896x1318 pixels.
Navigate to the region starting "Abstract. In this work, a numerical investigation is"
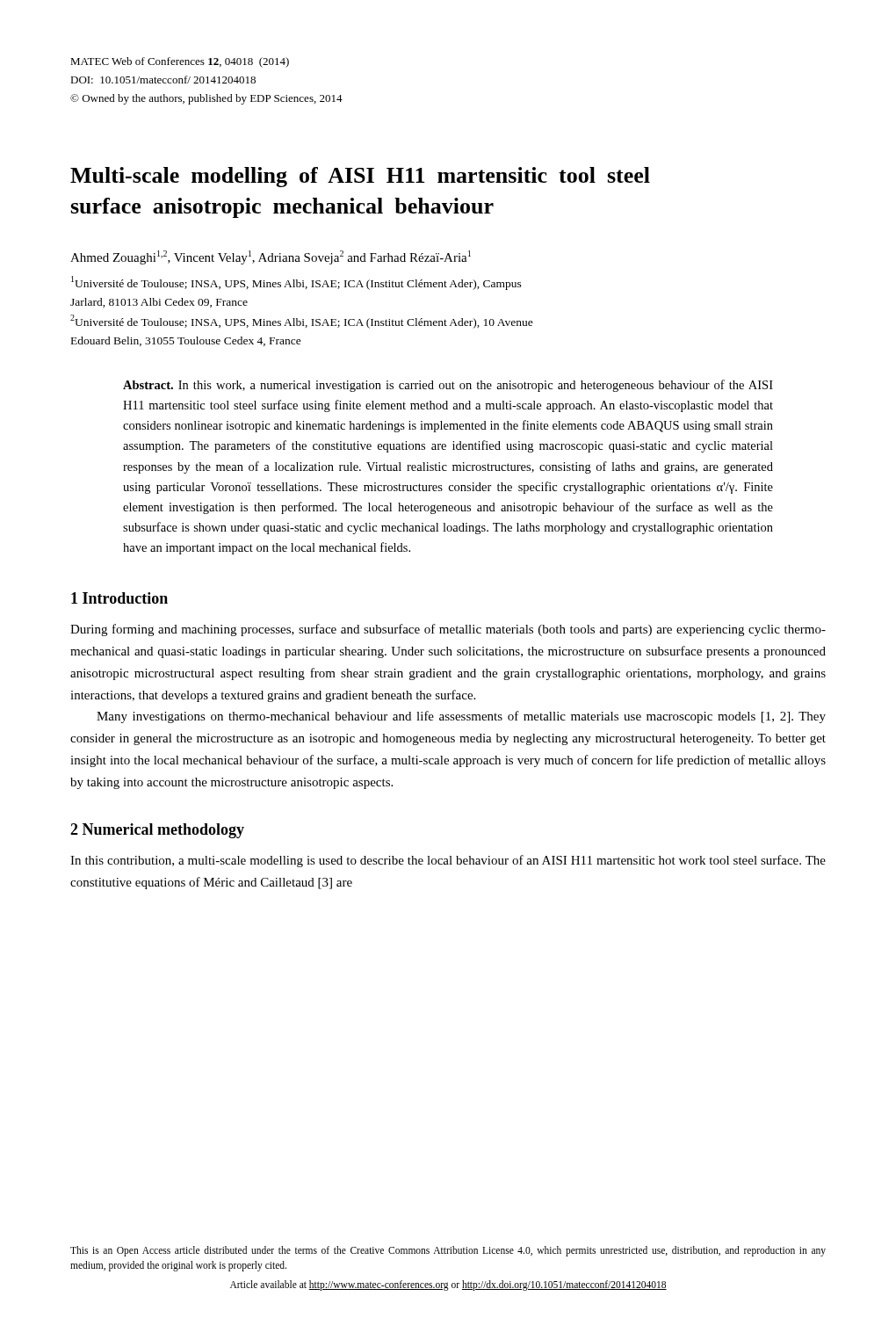448,466
